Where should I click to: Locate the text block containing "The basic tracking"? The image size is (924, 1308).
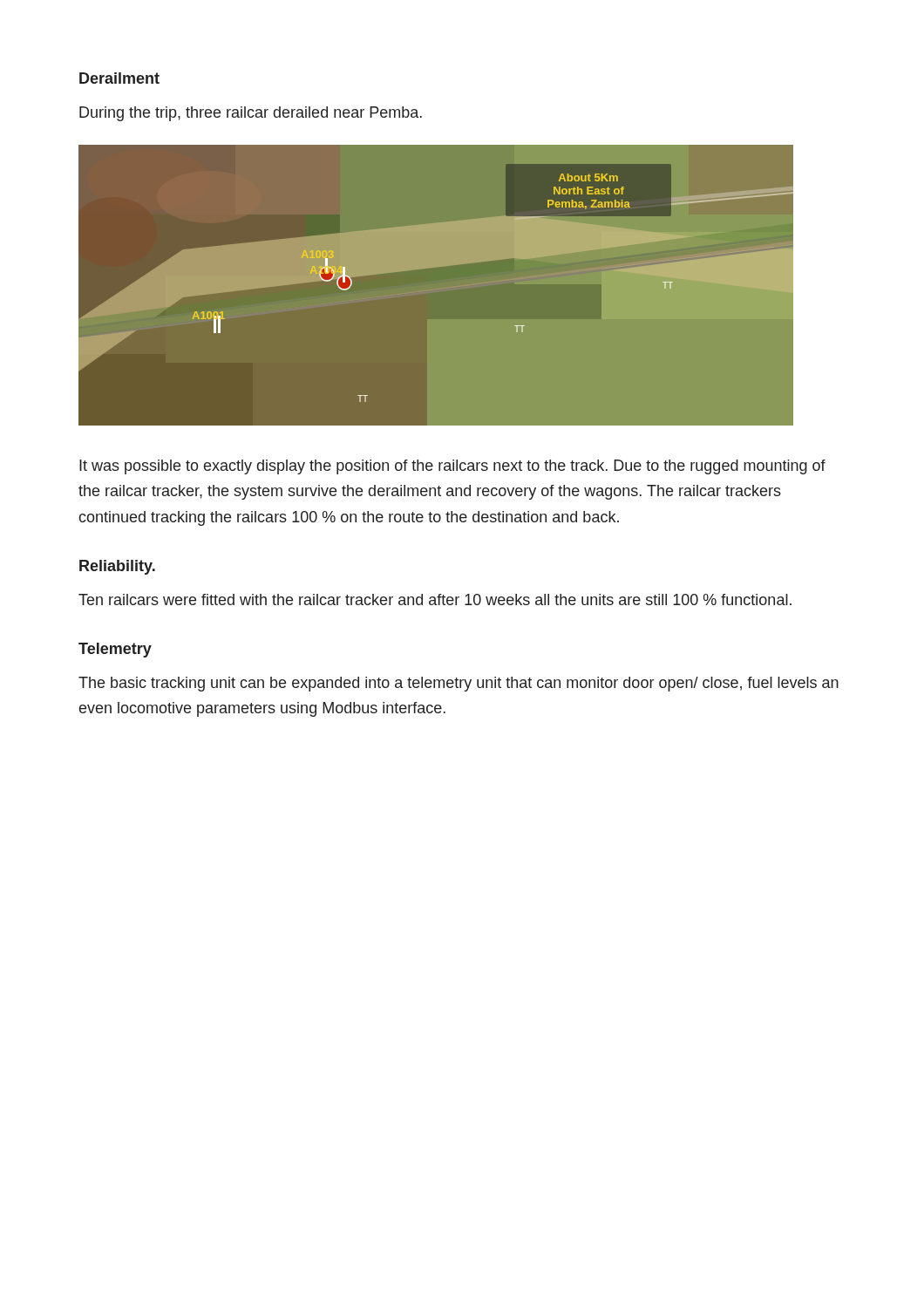(x=459, y=695)
